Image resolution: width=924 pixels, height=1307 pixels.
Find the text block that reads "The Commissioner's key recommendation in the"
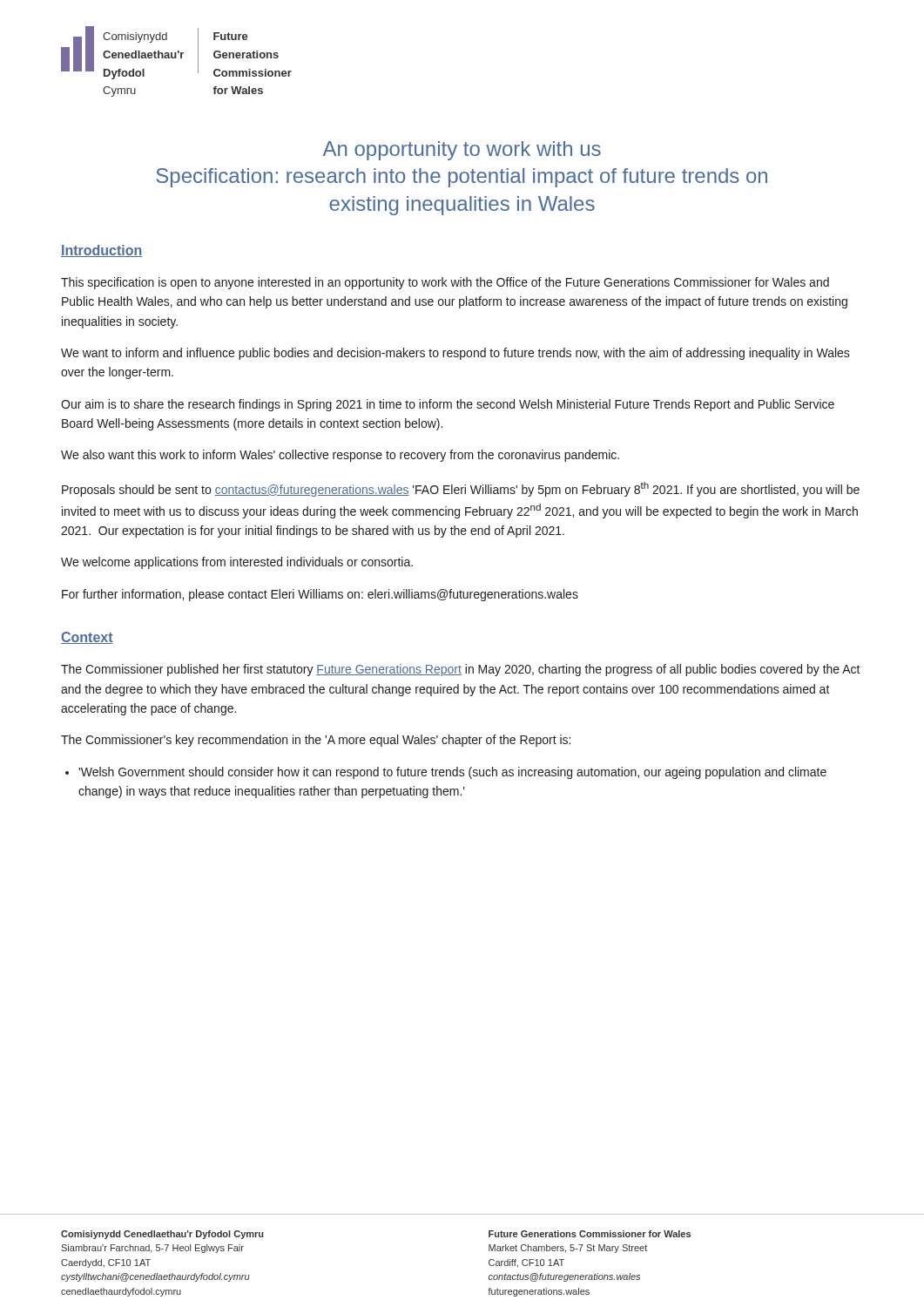coord(316,740)
